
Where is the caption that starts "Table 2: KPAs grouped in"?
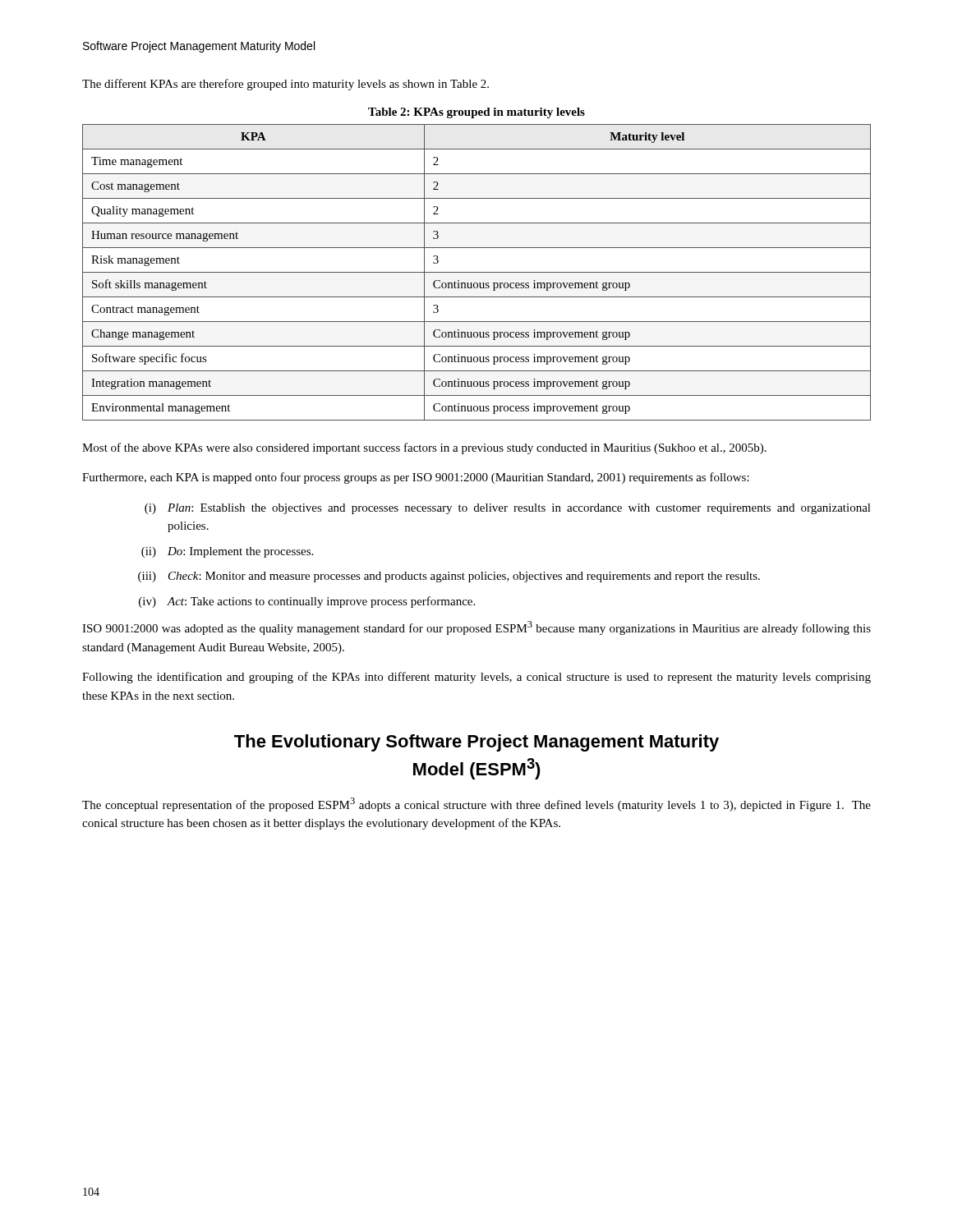[x=476, y=111]
